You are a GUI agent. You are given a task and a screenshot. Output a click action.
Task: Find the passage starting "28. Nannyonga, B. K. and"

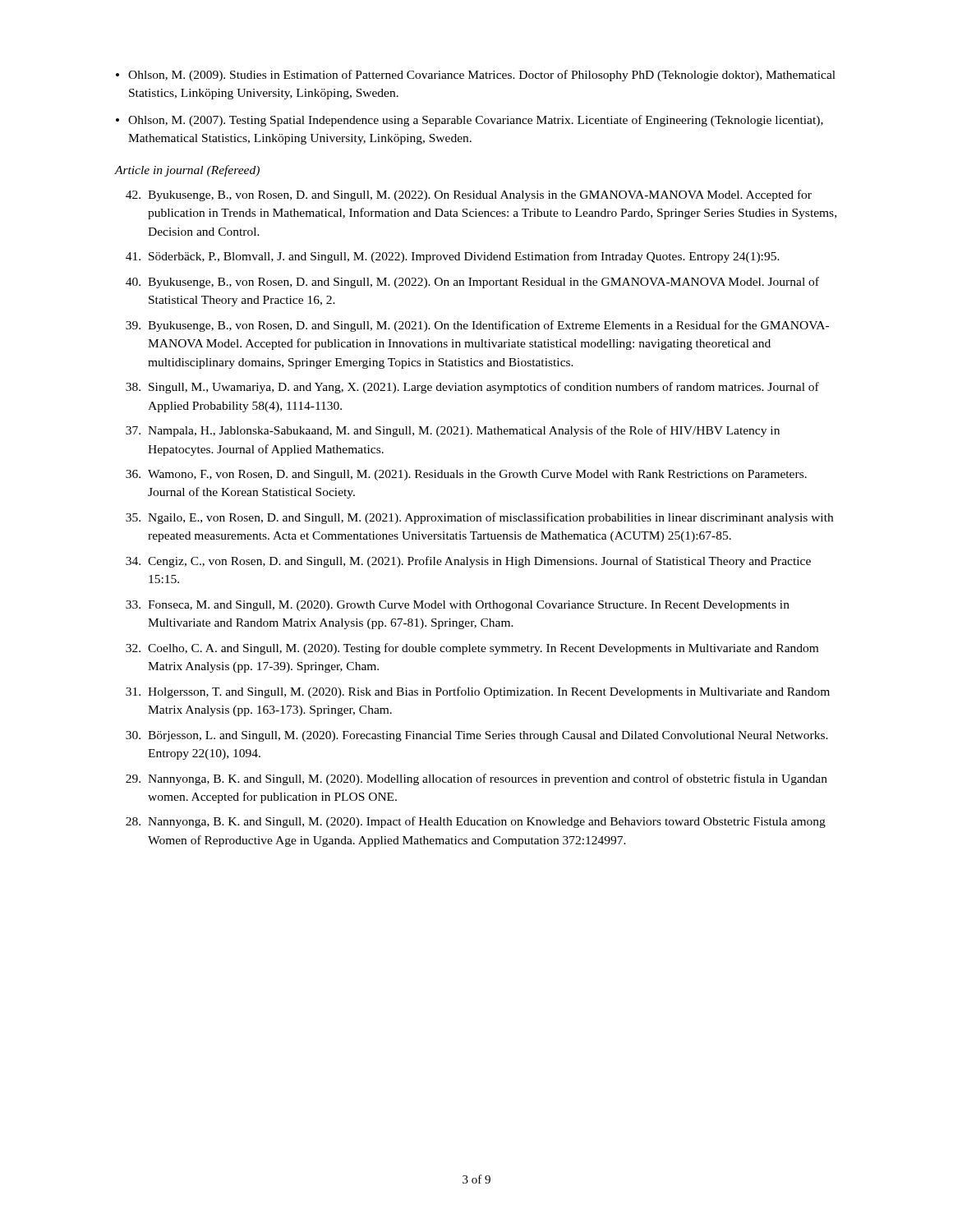click(476, 831)
